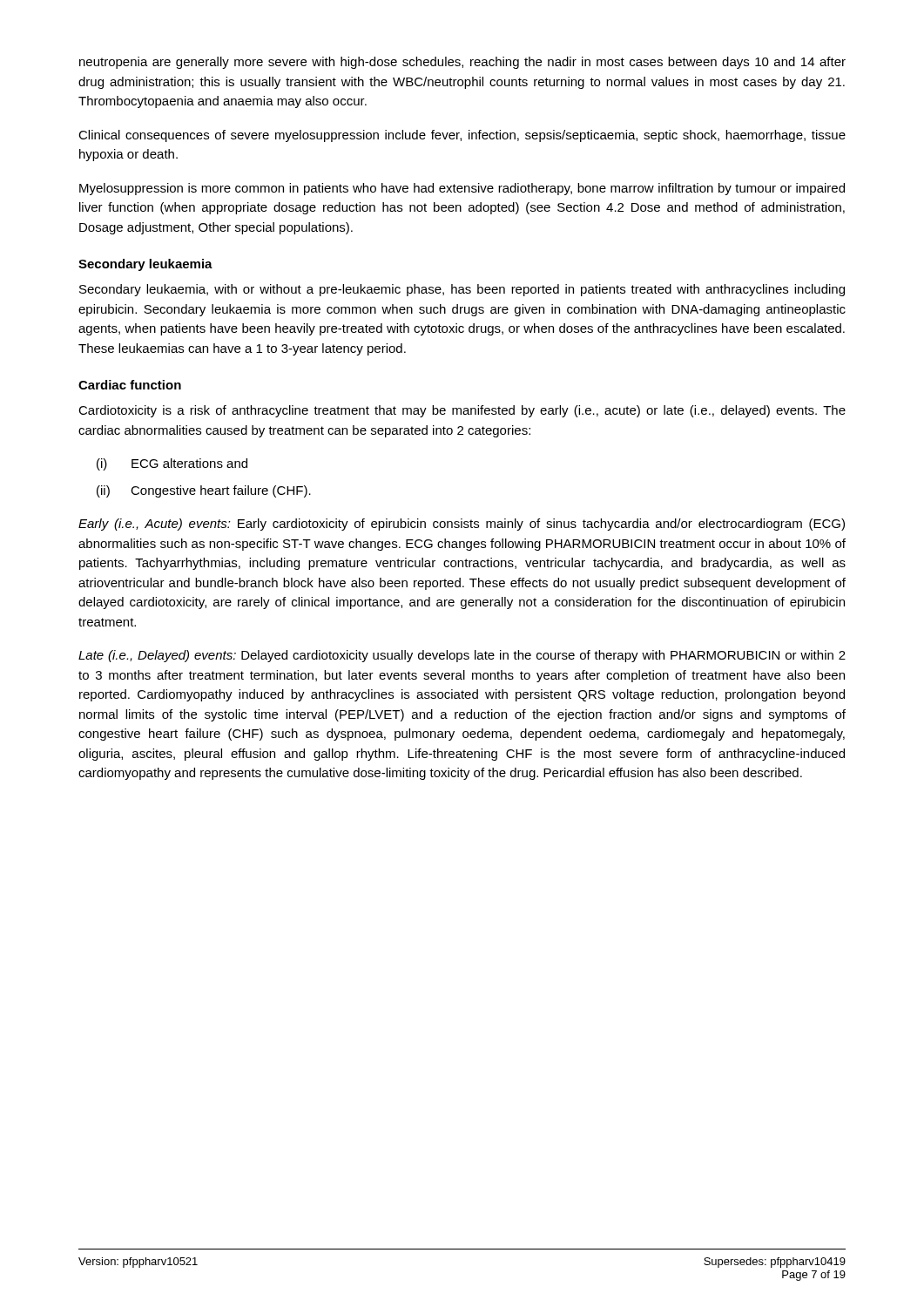Point to the region starting "Clinical consequences of severe"
This screenshot has width=924, height=1307.
click(462, 144)
